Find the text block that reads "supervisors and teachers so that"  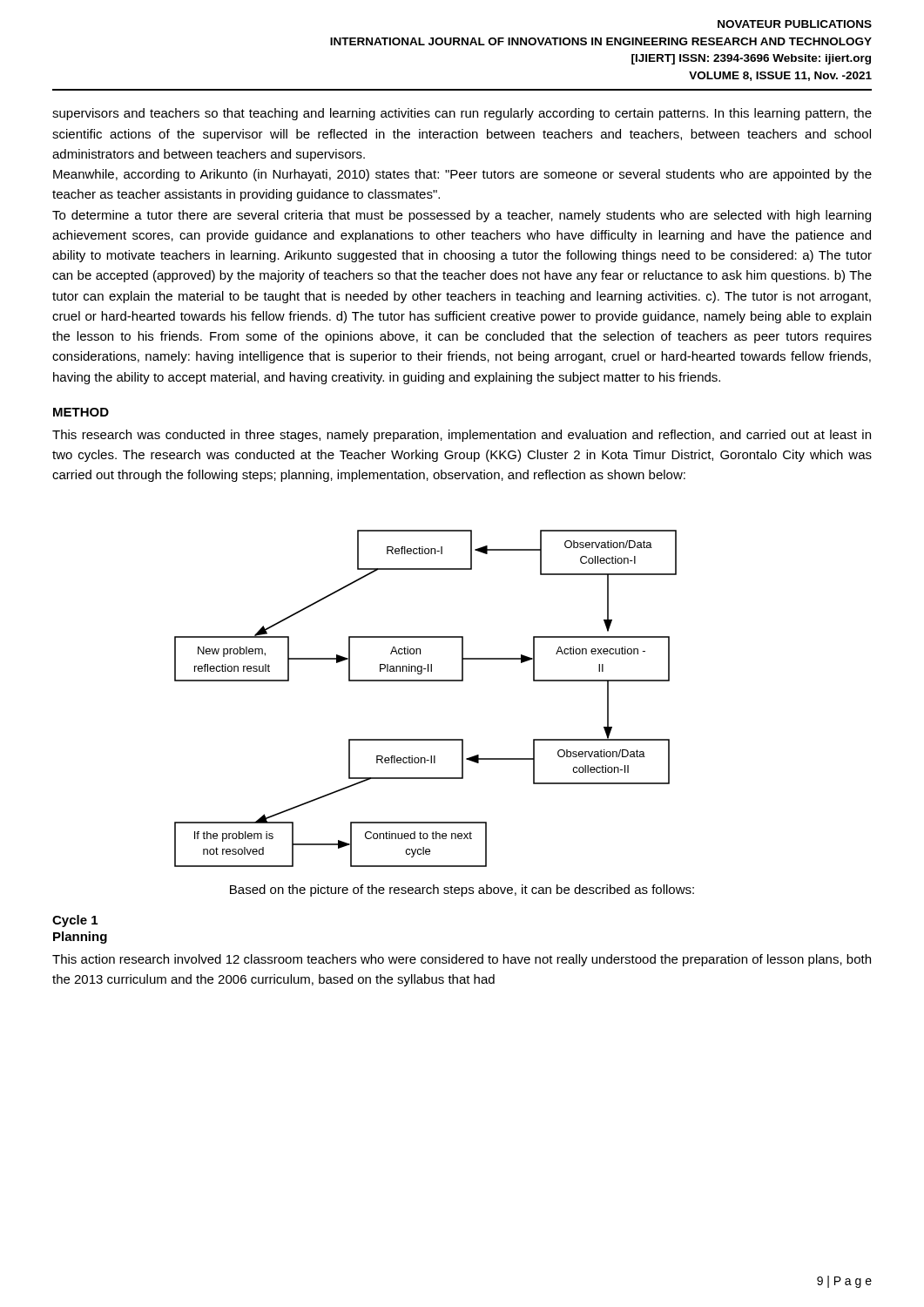(x=462, y=245)
